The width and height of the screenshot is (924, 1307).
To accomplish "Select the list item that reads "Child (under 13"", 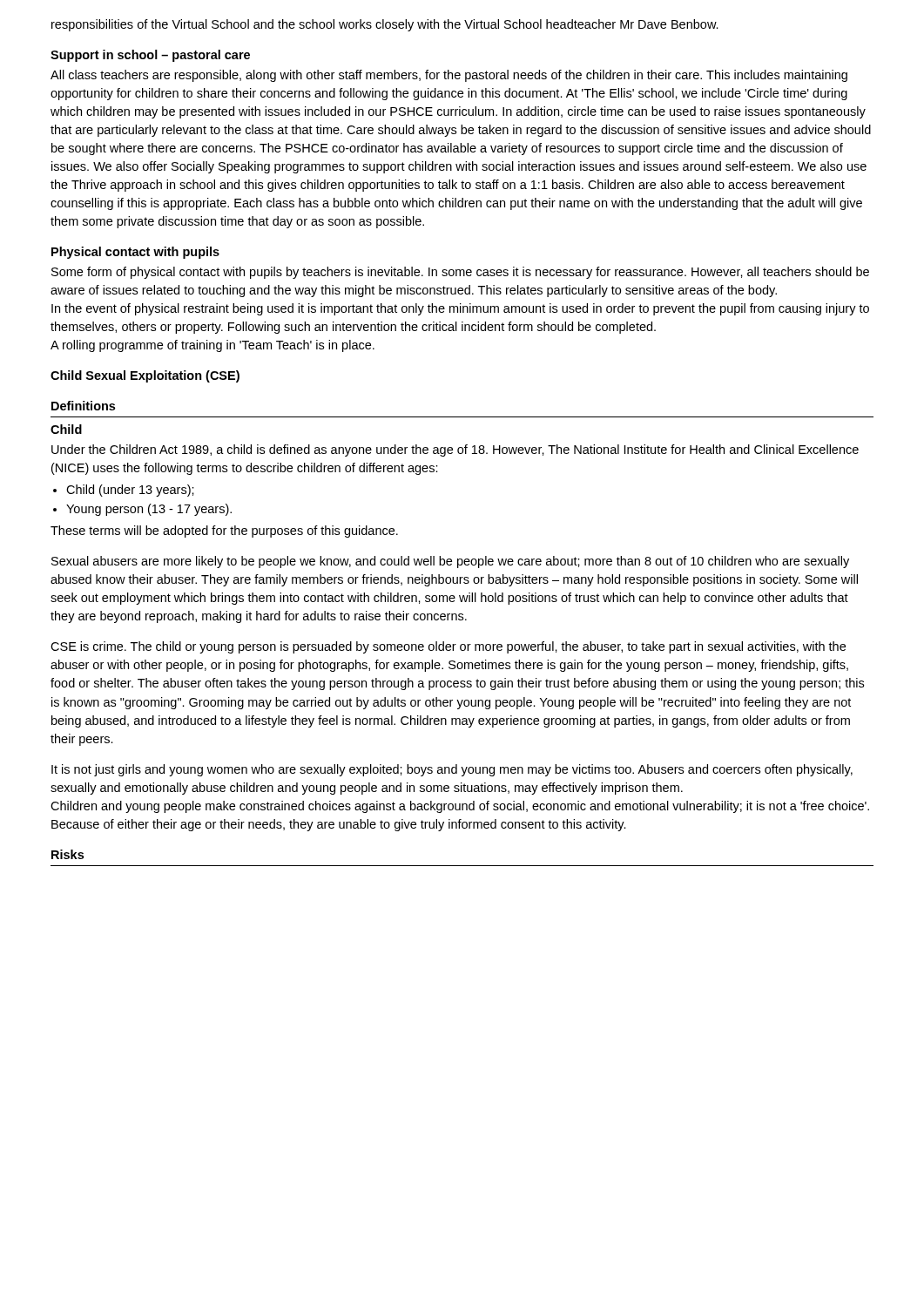I will point(130,490).
